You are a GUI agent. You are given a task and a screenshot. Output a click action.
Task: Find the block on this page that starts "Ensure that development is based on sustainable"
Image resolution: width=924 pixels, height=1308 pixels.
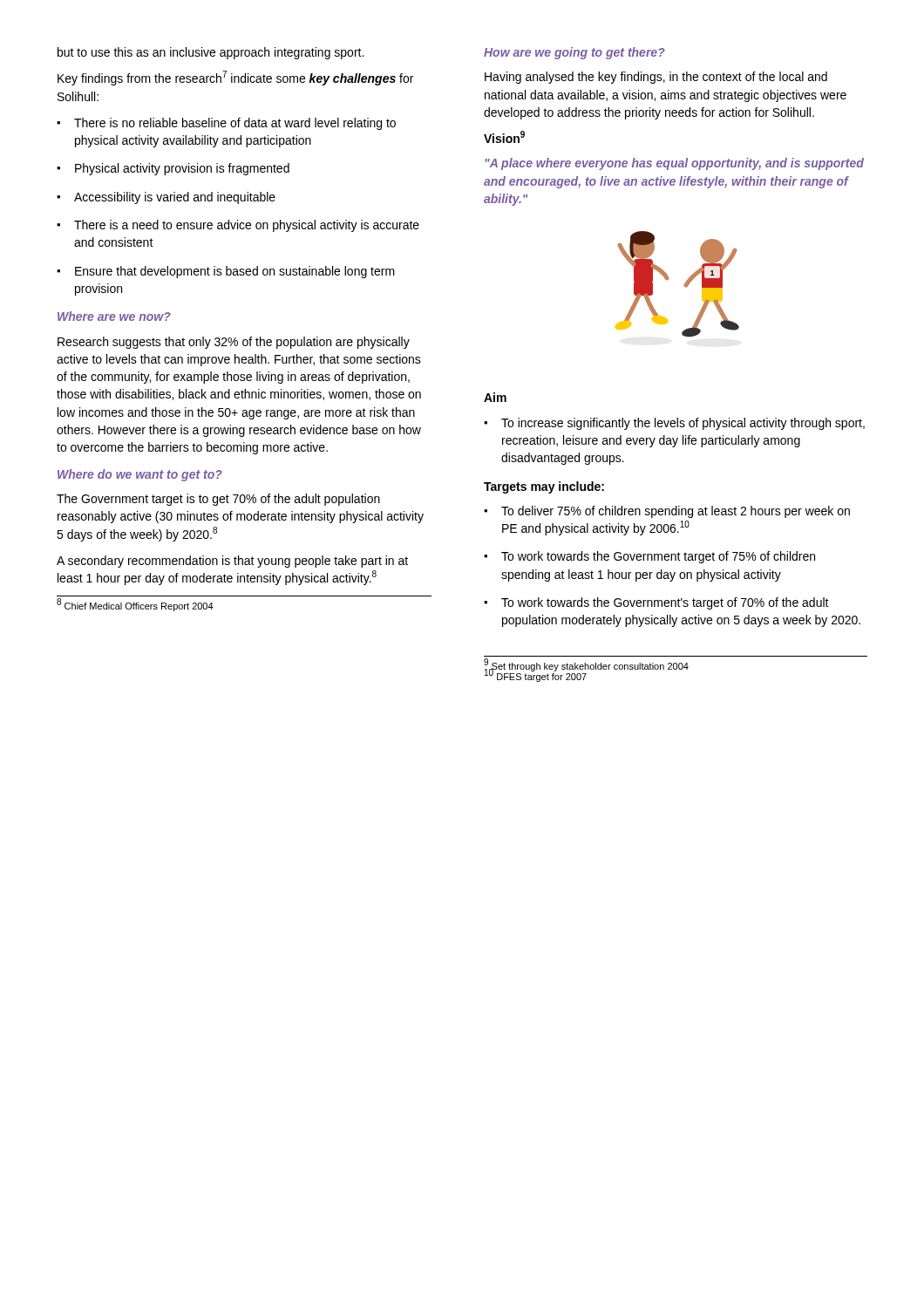point(244,280)
